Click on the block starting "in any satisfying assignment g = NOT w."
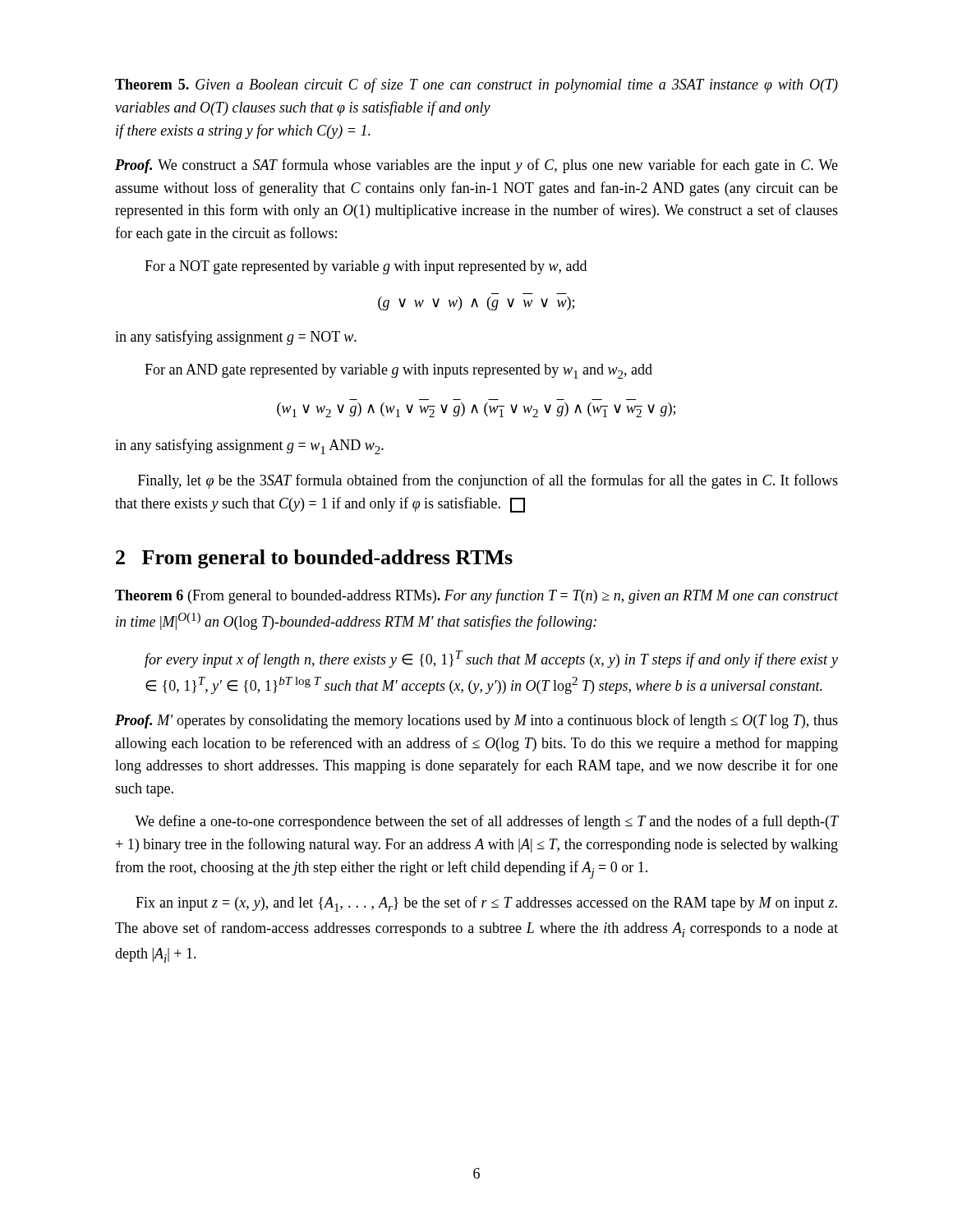 pyautogui.click(x=236, y=337)
